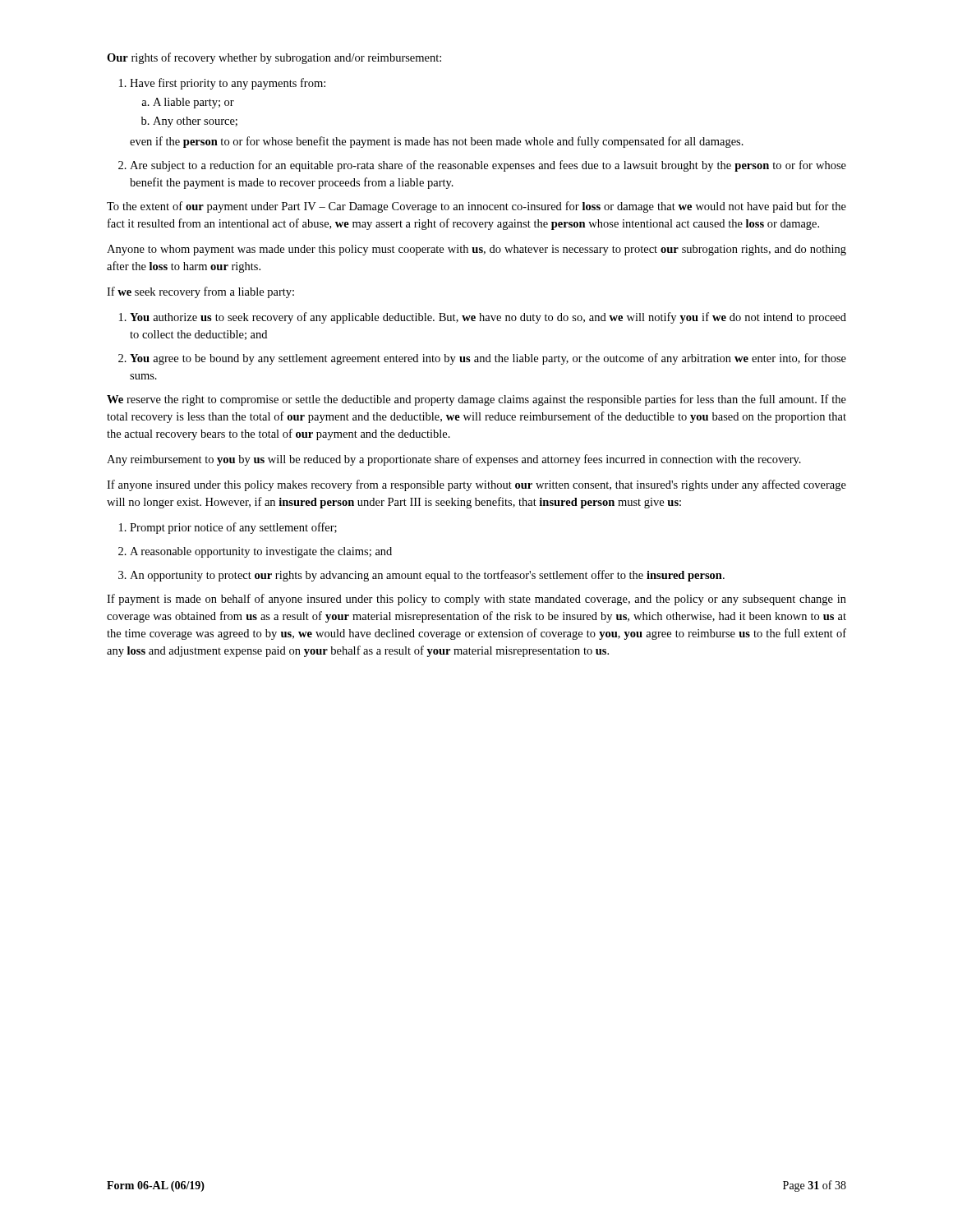Point to the block beginning "If we seek recovery from a"
This screenshot has width=953, height=1232.
[x=200, y=292]
